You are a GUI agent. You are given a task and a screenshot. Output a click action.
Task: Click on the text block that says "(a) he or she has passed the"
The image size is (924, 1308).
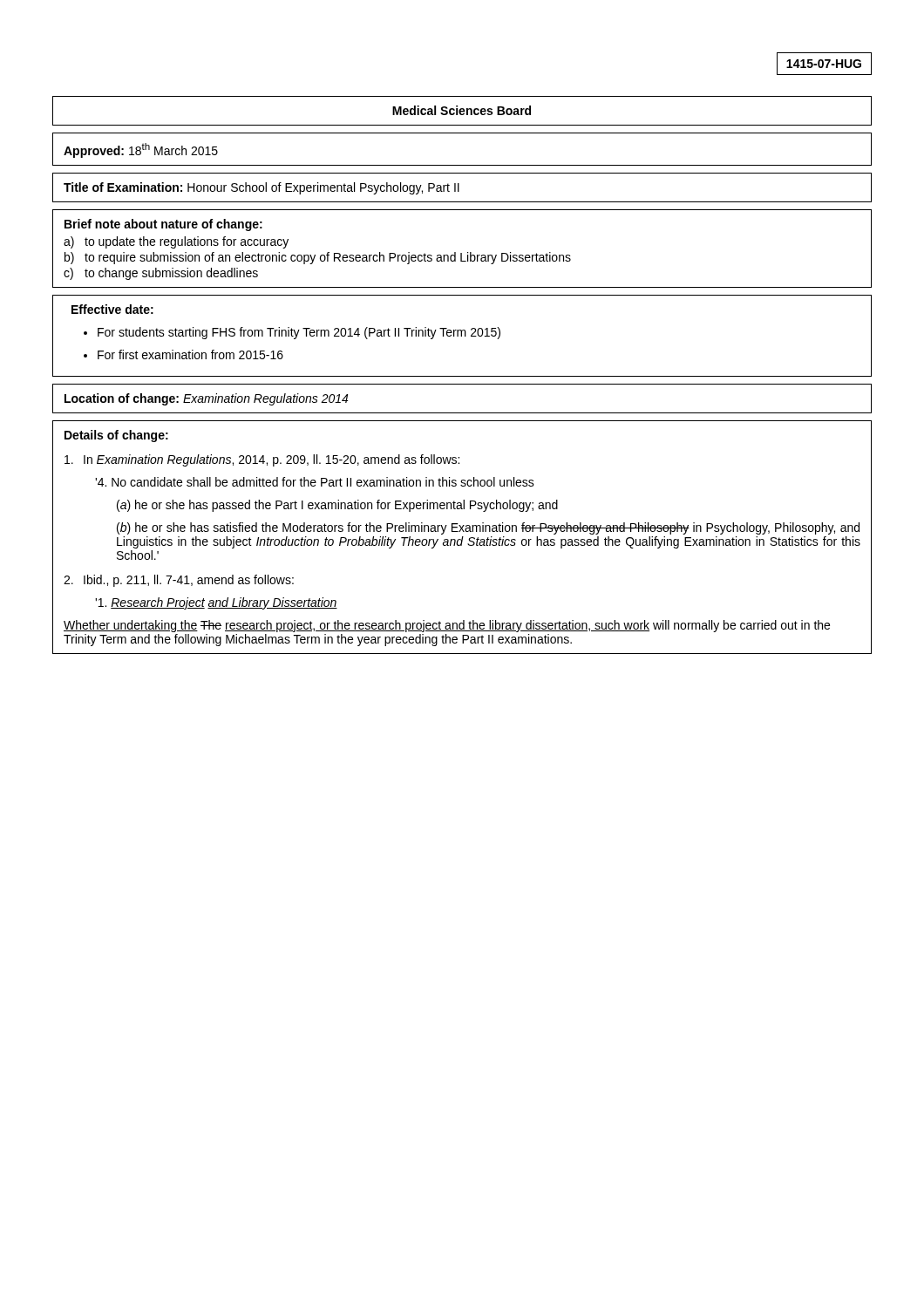click(337, 505)
